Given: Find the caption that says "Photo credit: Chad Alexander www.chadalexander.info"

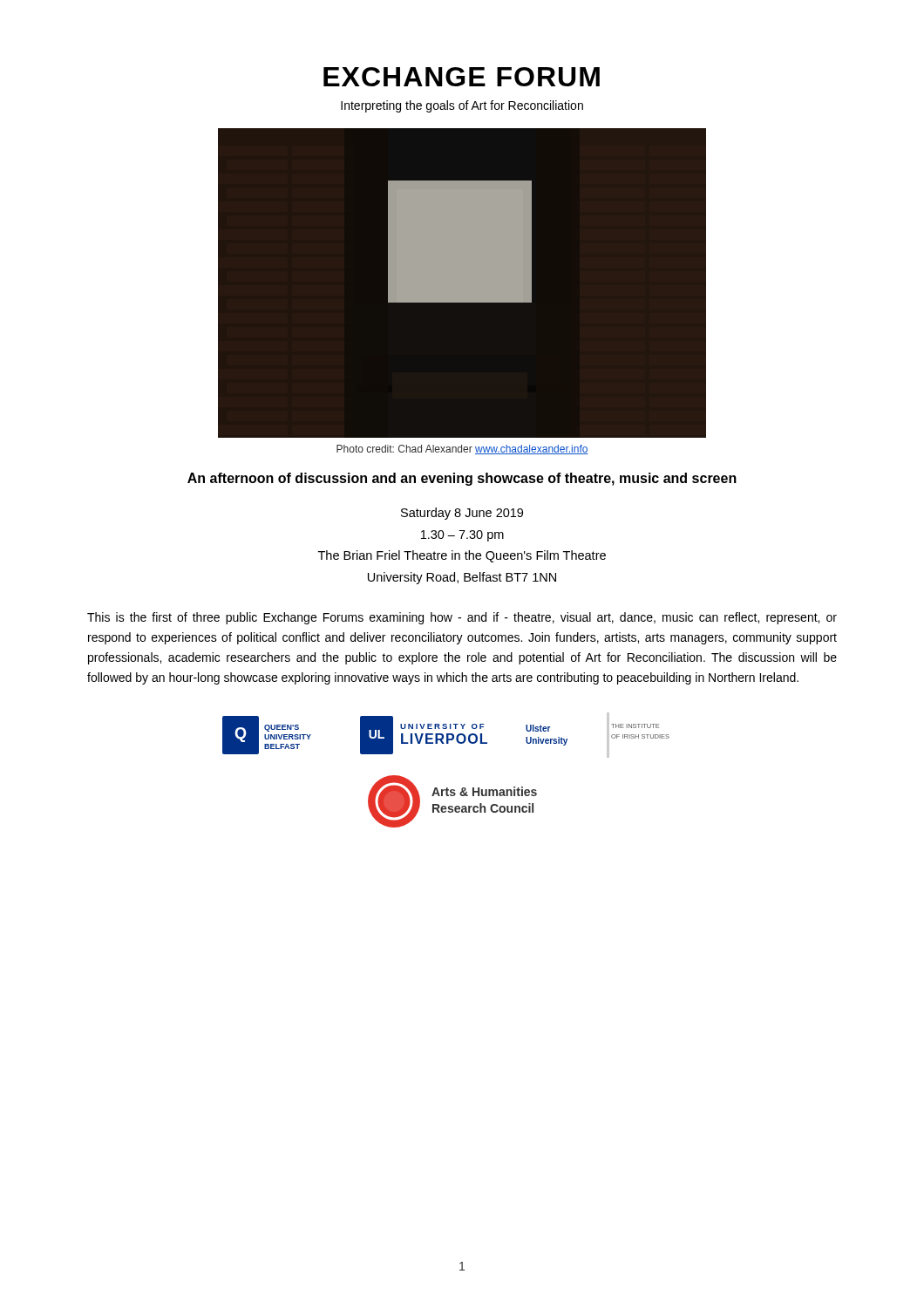Looking at the screenshot, I should pos(462,449).
